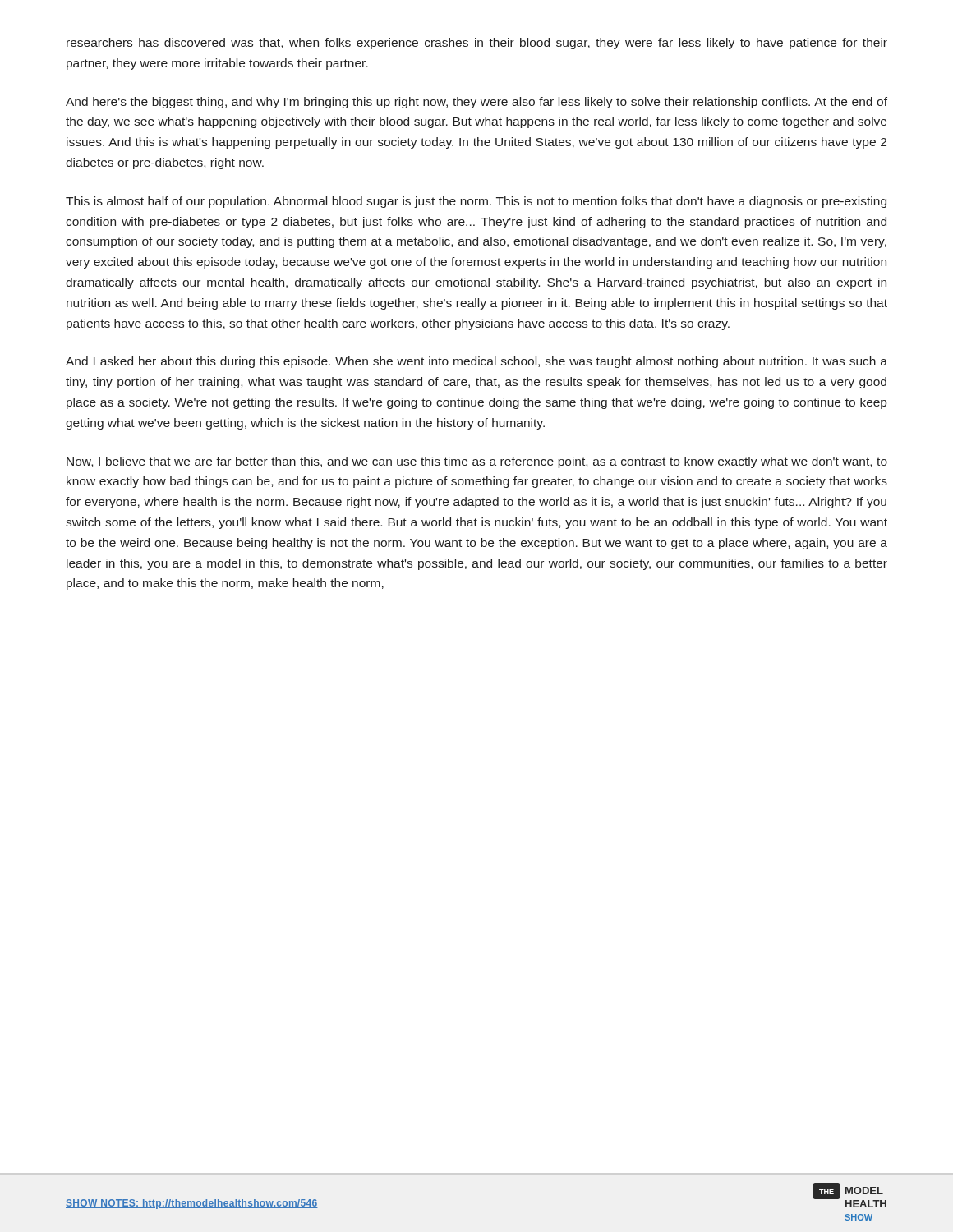This screenshot has width=953, height=1232.
Task: Select the element starting "researchers has discovered was that, when folks"
Action: (x=476, y=52)
